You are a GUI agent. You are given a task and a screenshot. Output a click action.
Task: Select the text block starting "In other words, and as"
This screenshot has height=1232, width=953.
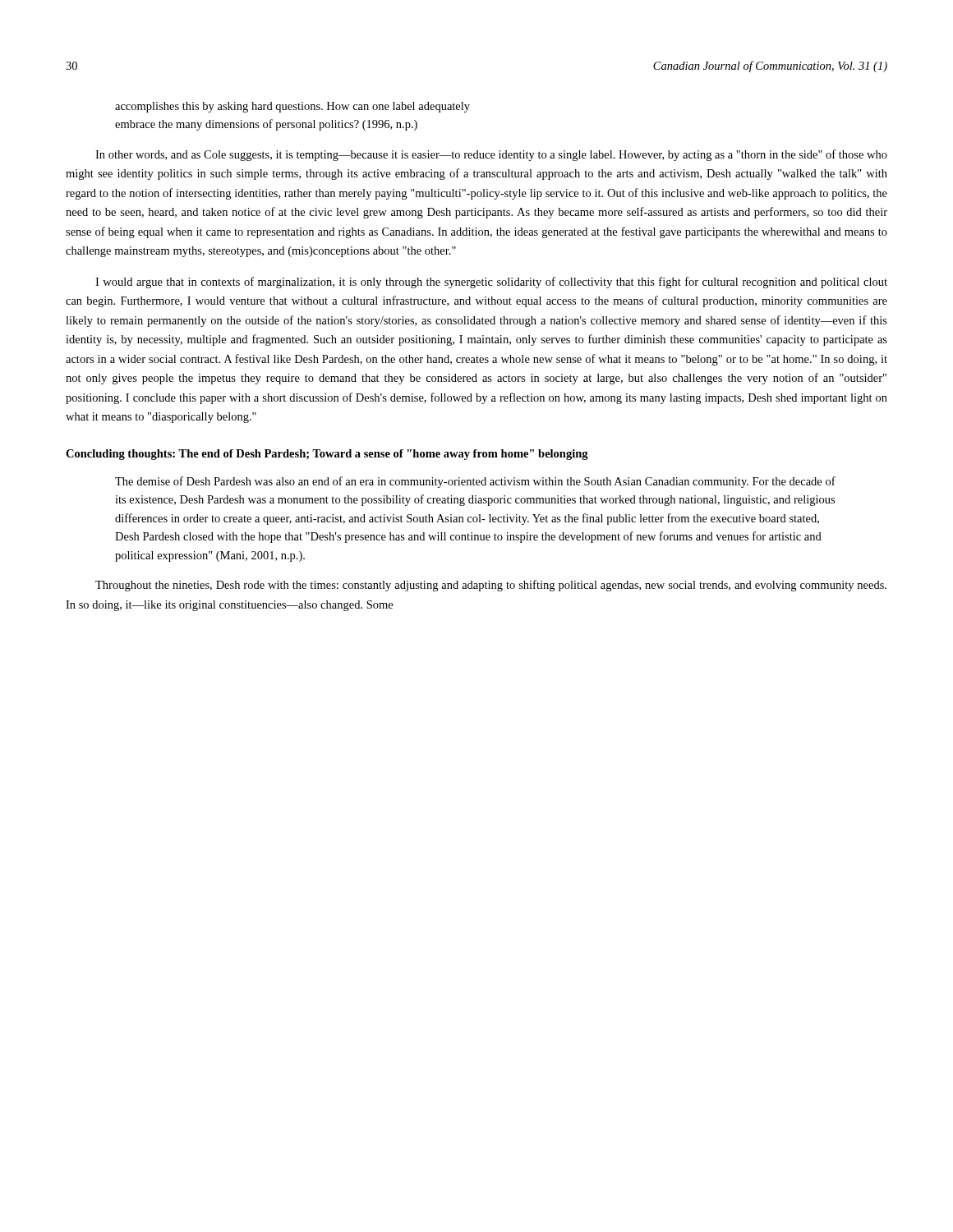click(x=476, y=203)
